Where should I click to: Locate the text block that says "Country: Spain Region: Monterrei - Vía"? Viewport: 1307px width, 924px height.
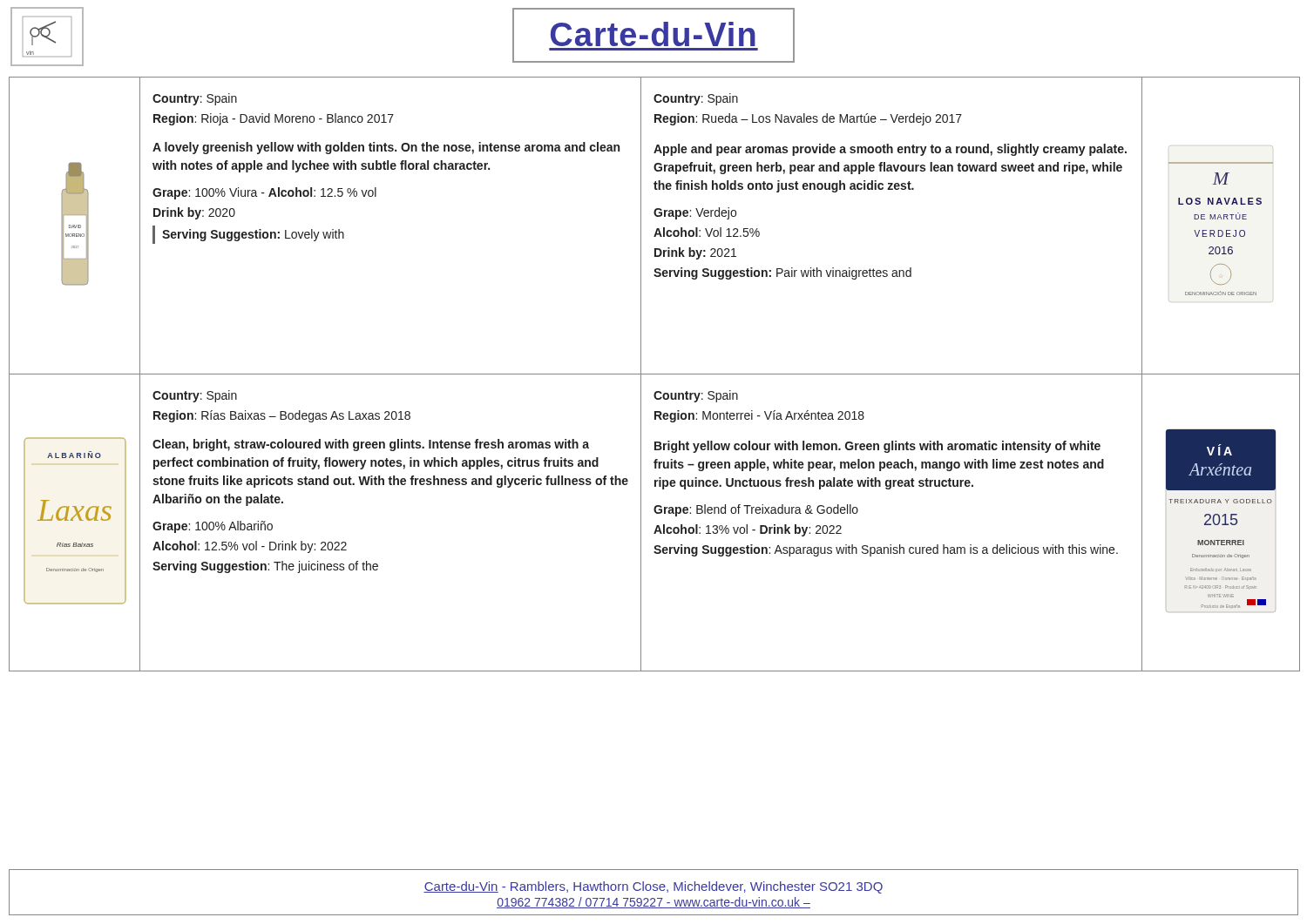(x=891, y=473)
